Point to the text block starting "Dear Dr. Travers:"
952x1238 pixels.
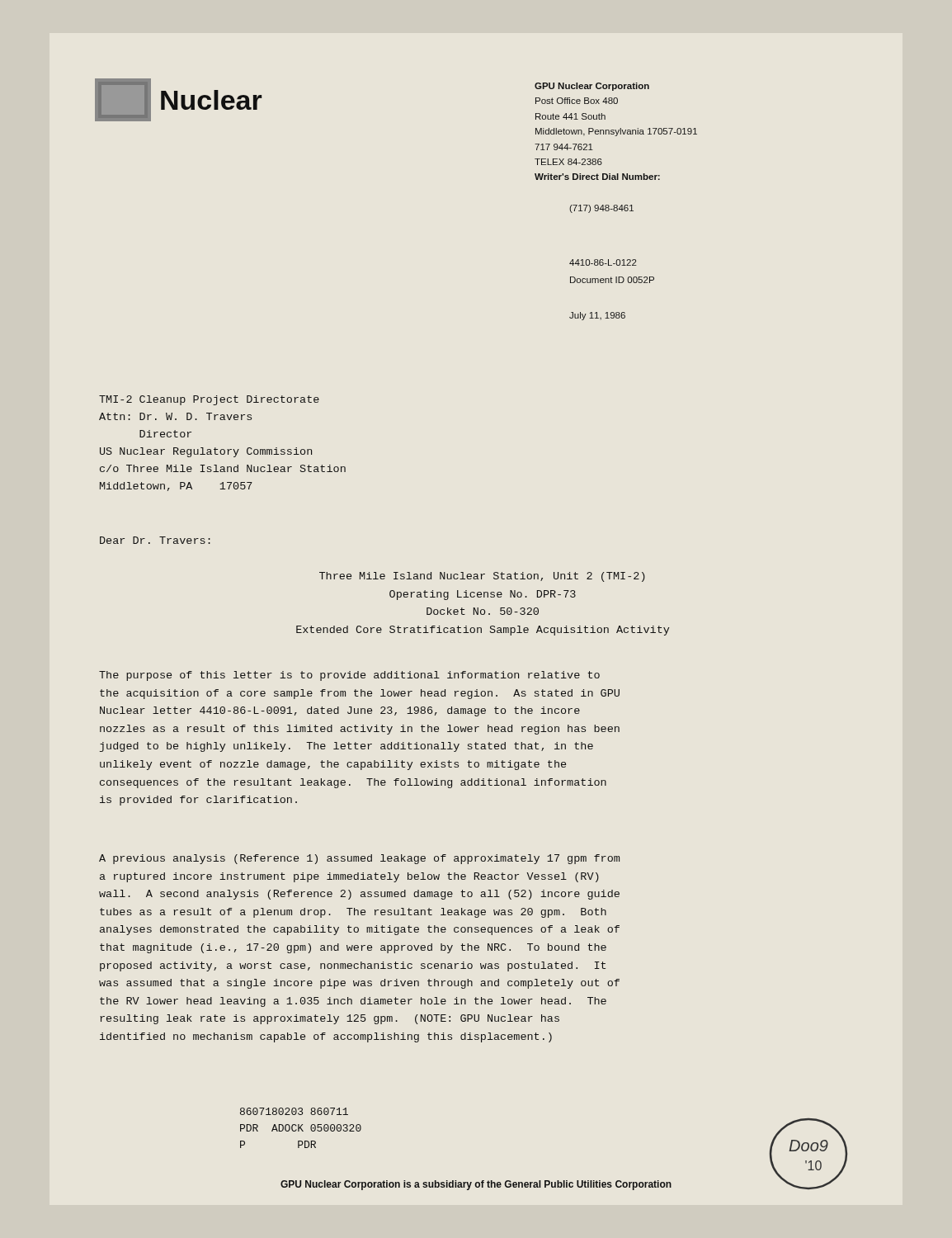156,541
